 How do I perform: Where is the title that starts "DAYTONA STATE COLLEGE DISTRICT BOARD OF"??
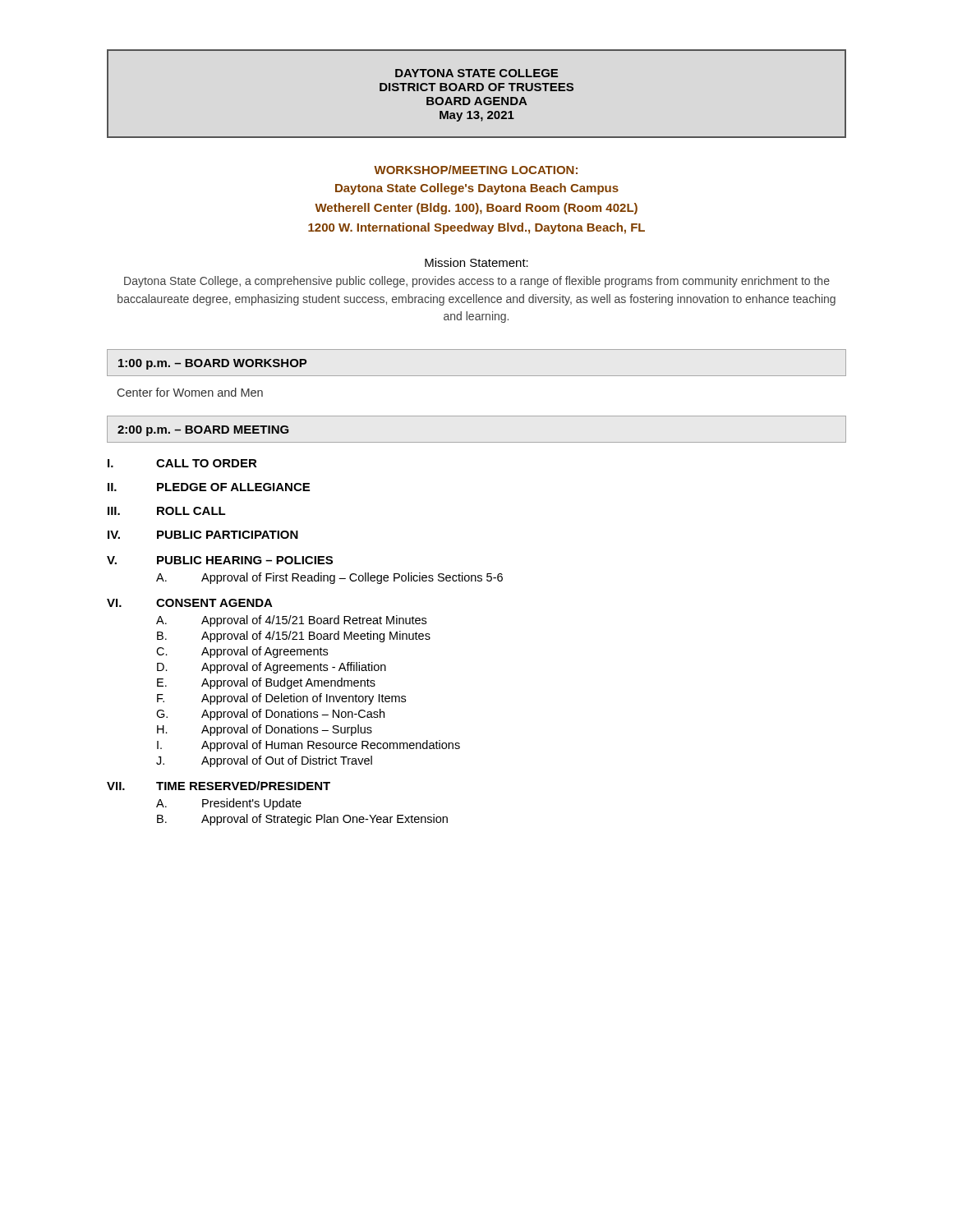(476, 94)
